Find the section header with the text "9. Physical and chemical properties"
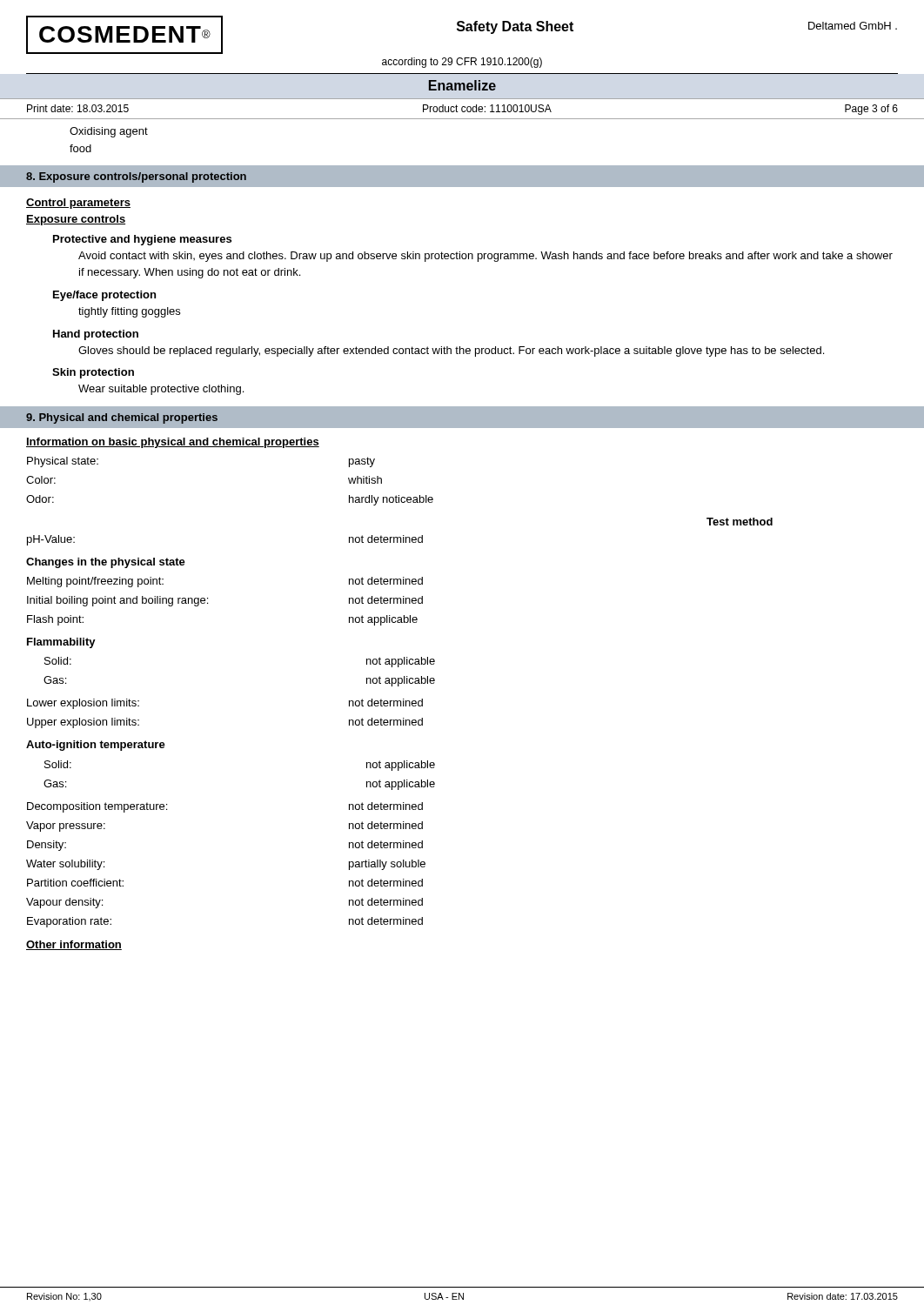924x1305 pixels. pyautogui.click(x=122, y=417)
